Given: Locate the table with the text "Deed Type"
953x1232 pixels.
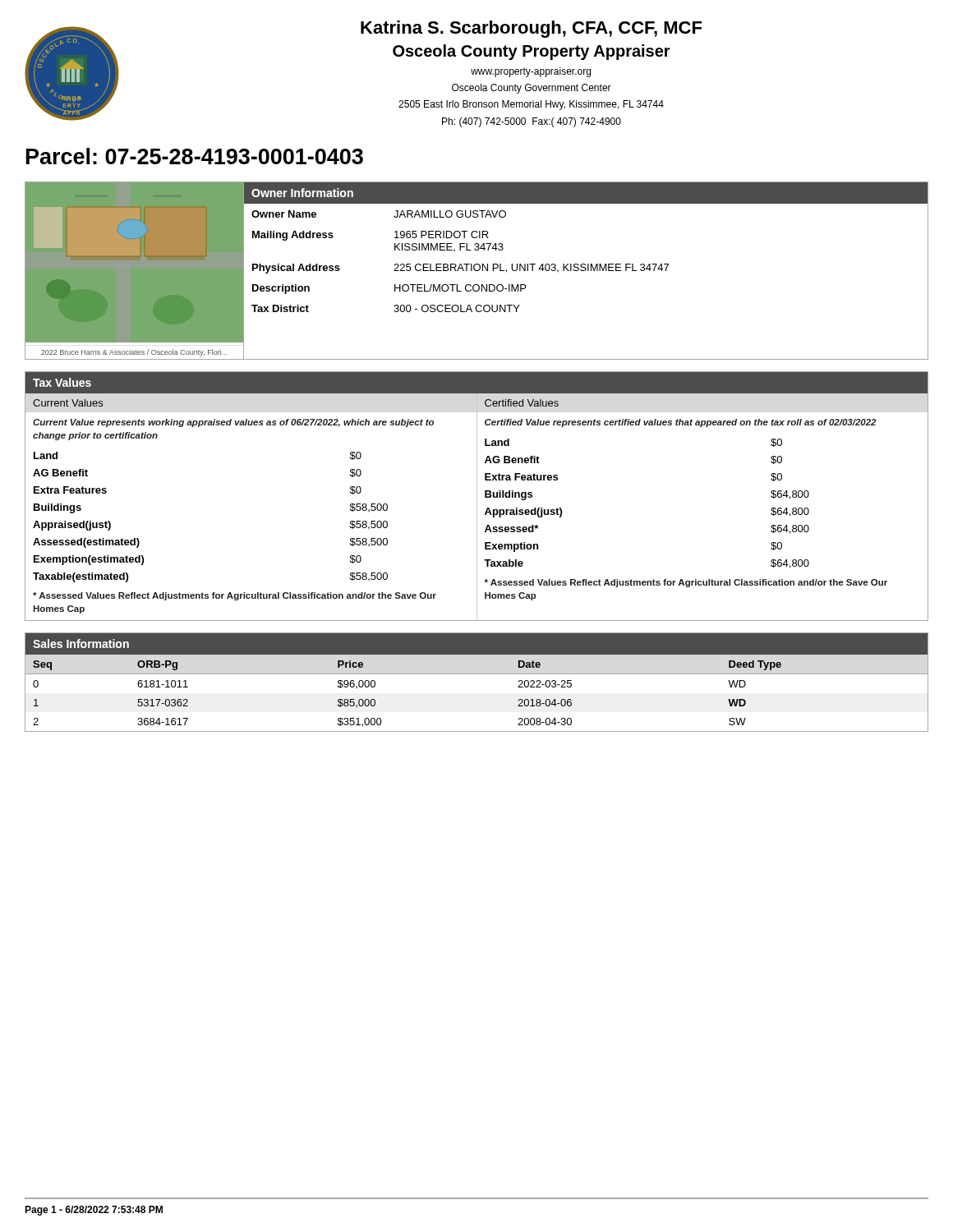Looking at the screenshot, I should pyautogui.click(x=476, y=692).
